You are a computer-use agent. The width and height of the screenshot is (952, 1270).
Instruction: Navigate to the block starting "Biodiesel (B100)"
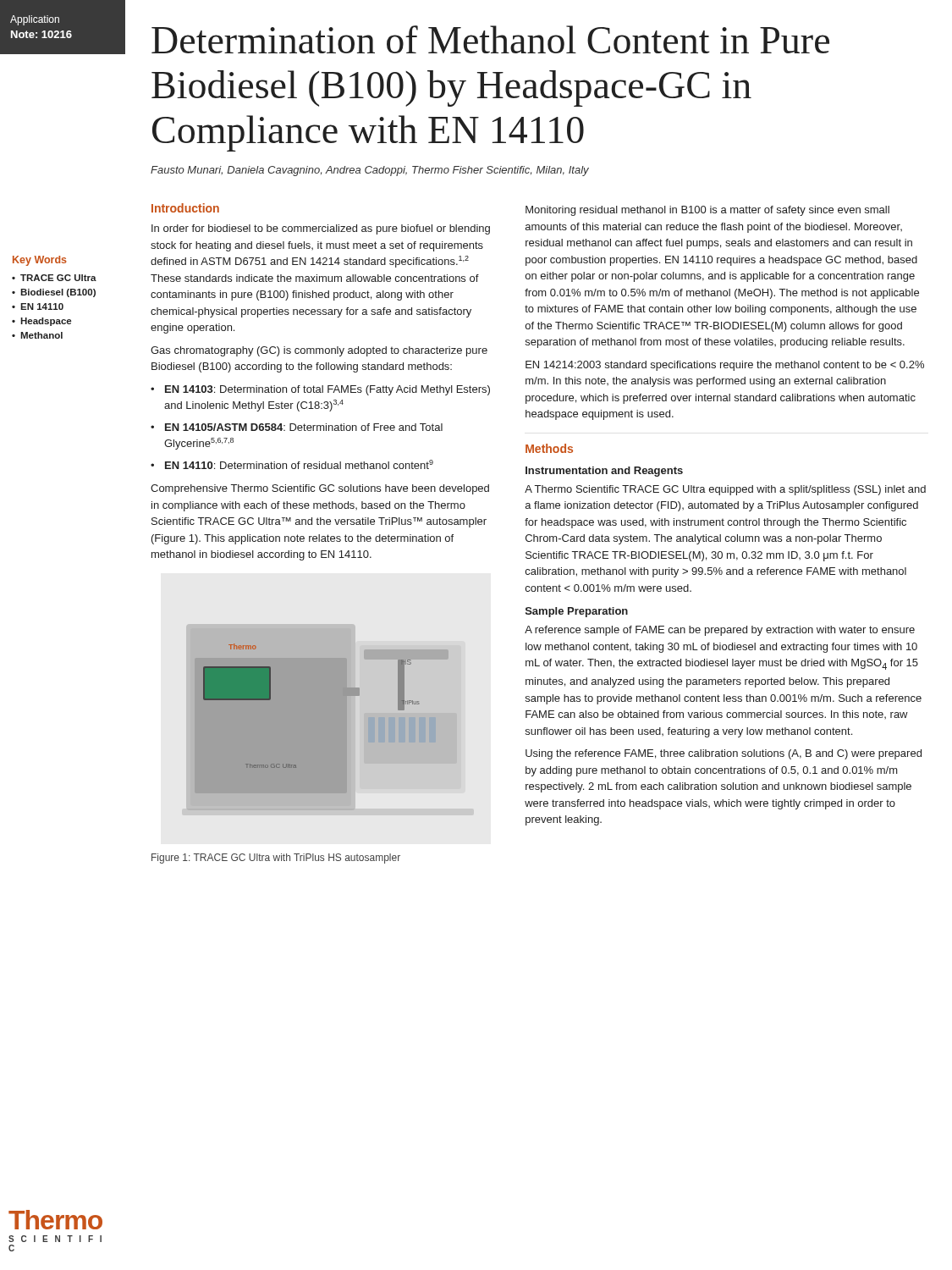point(58,292)
